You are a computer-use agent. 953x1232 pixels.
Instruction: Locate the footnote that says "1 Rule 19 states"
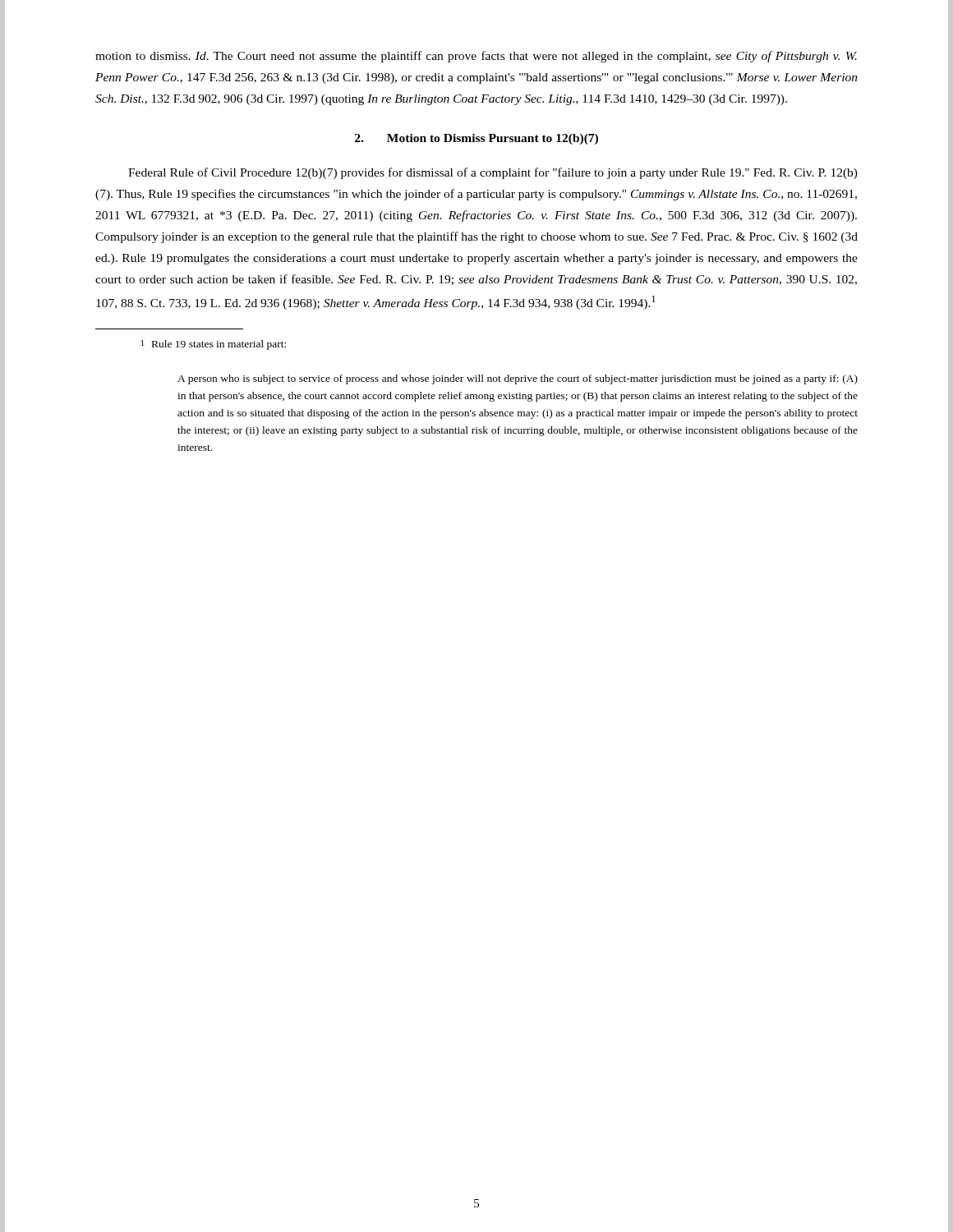click(476, 396)
